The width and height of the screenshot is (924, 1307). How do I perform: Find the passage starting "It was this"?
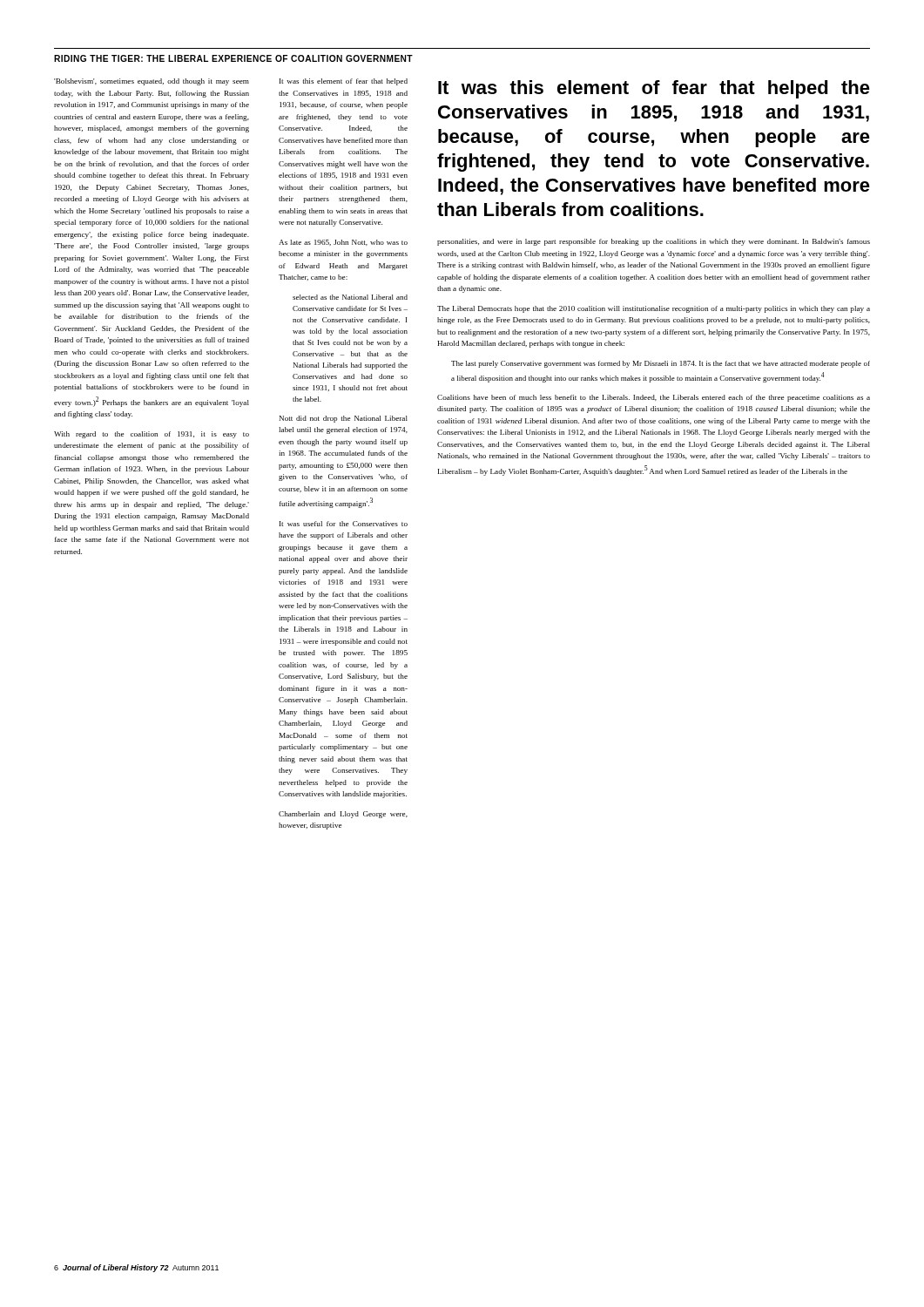343,152
